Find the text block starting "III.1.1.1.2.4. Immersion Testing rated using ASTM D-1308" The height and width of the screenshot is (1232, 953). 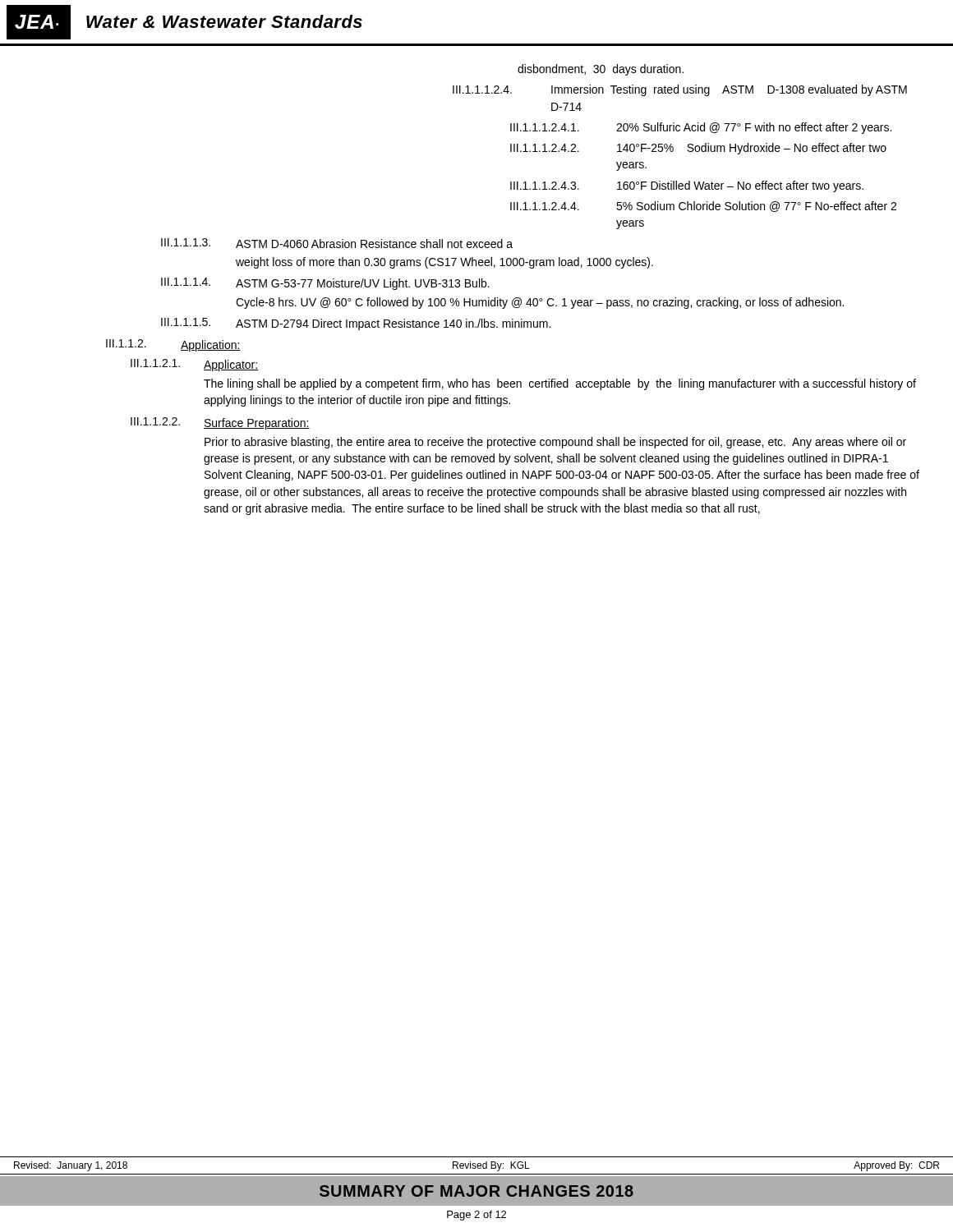(686, 98)
